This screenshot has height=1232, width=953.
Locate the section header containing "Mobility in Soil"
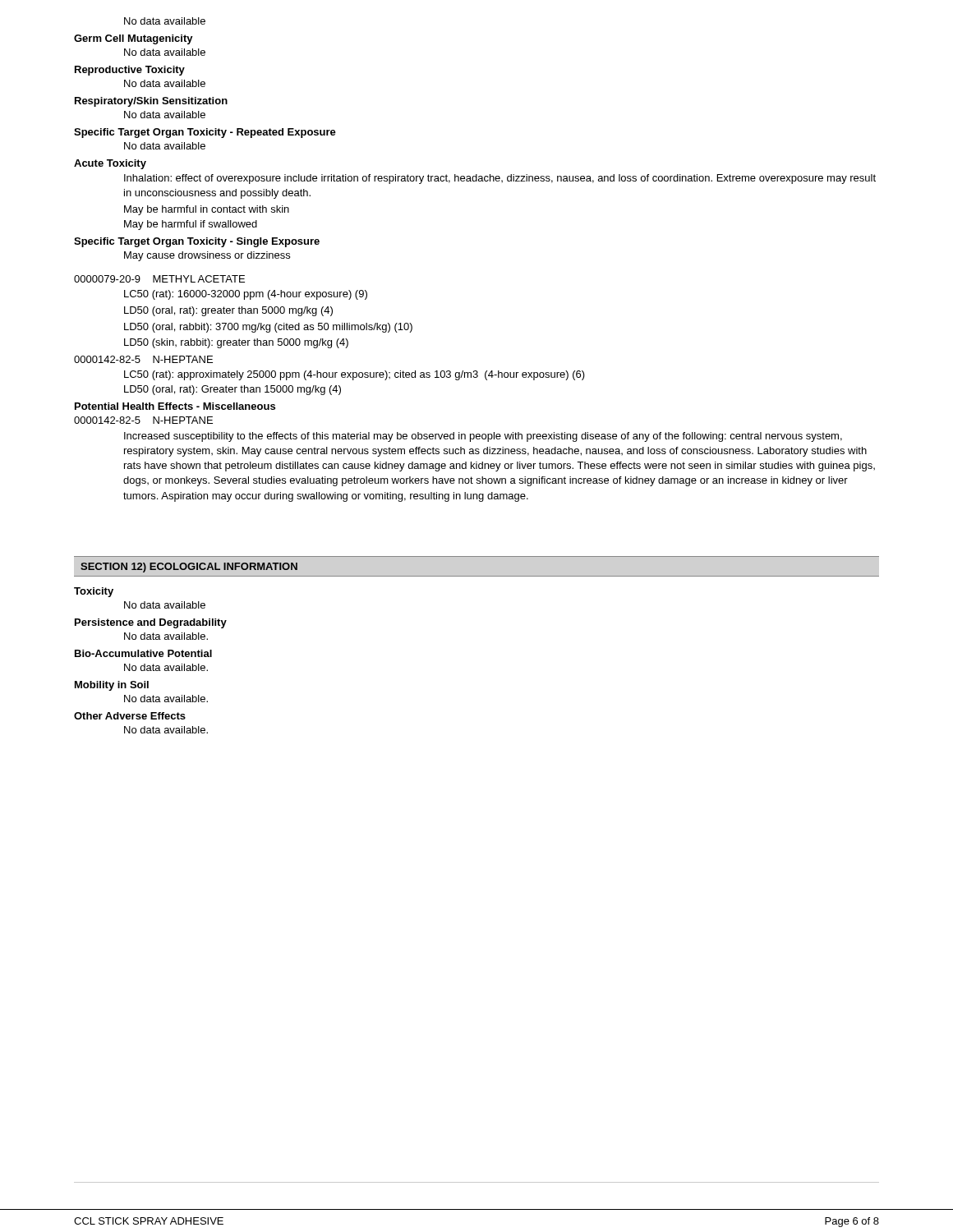coord(112,684)
